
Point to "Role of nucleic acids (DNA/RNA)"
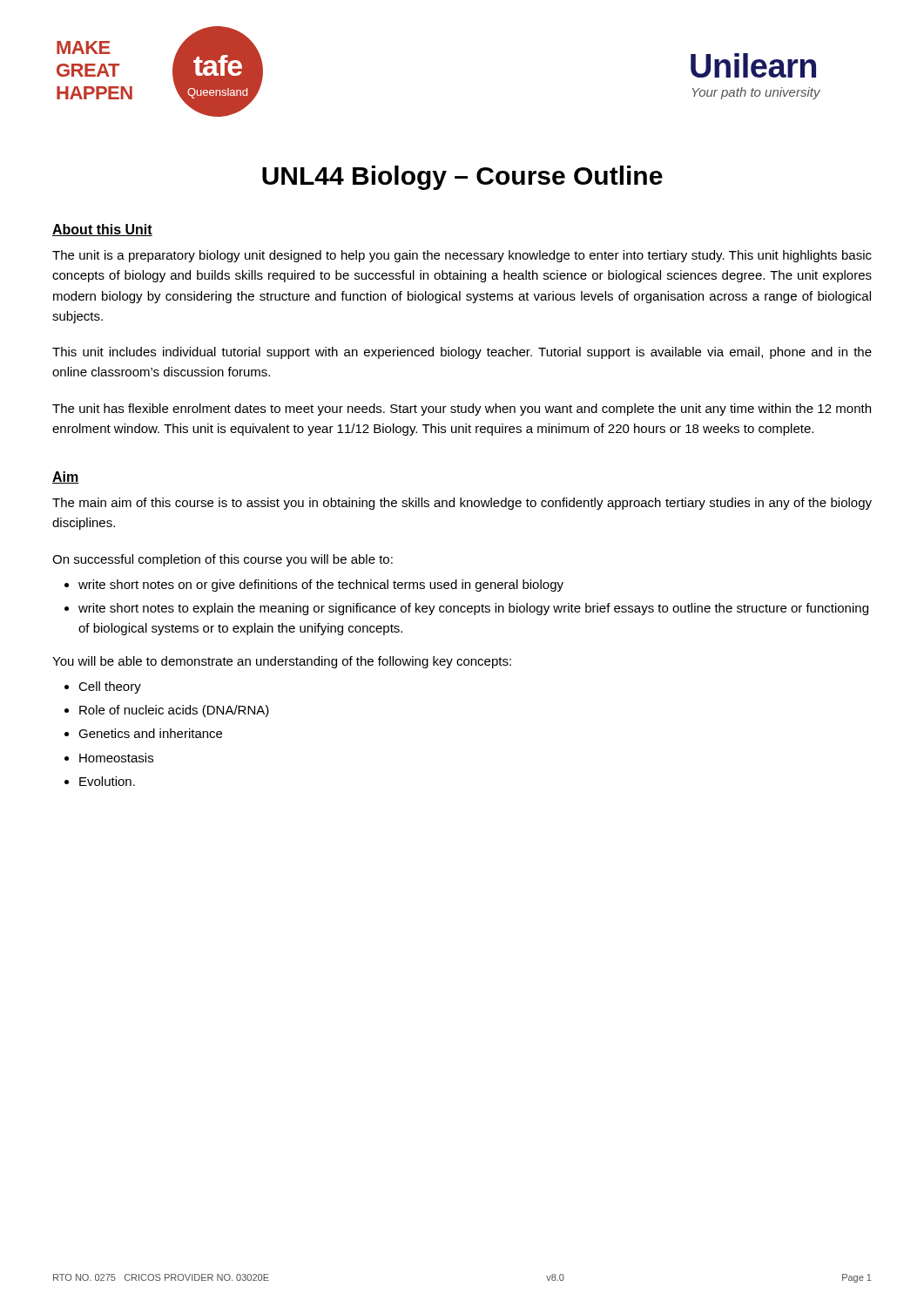click(174, 710)
